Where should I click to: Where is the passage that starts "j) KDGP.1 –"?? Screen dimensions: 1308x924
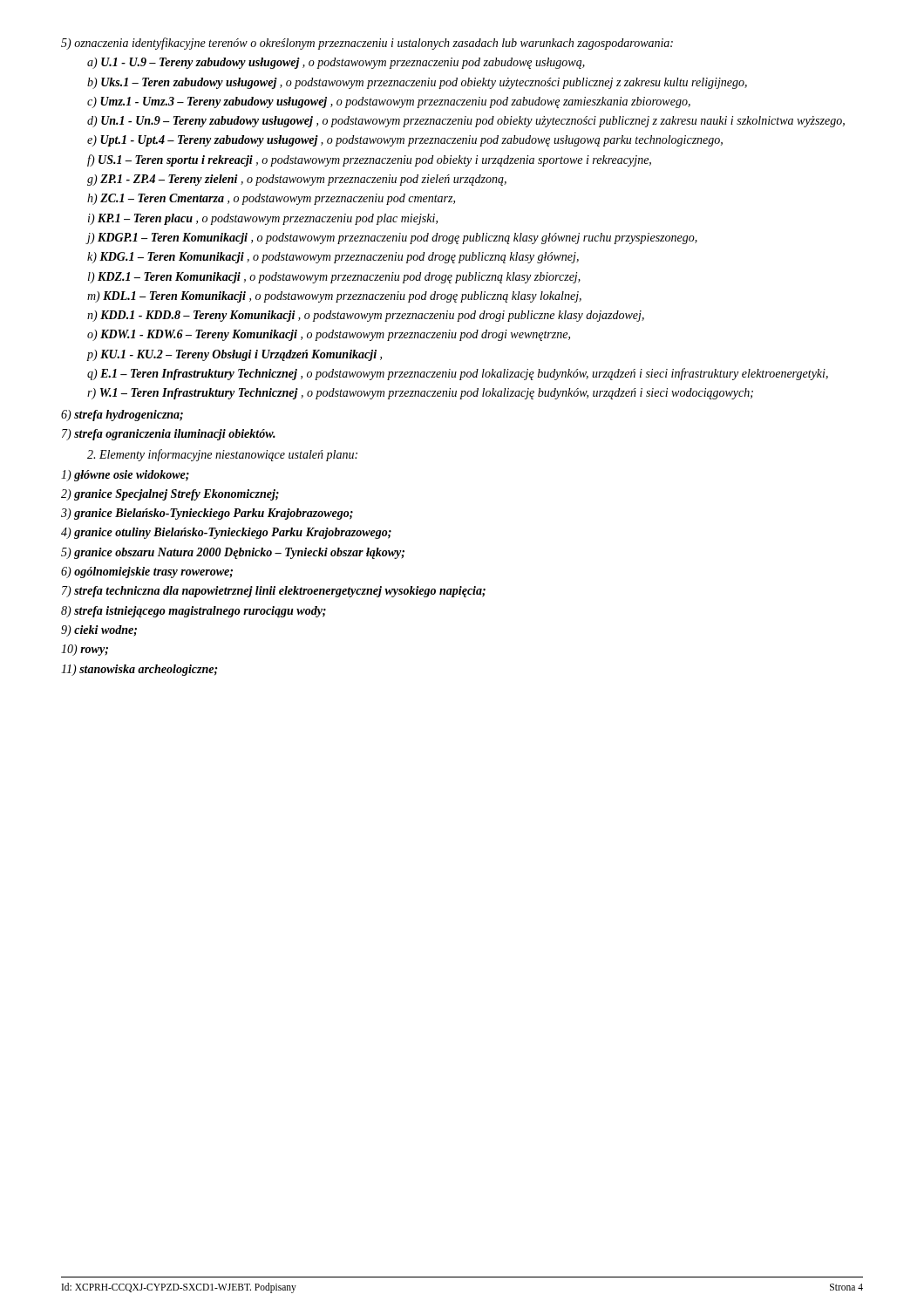(392, 238)
